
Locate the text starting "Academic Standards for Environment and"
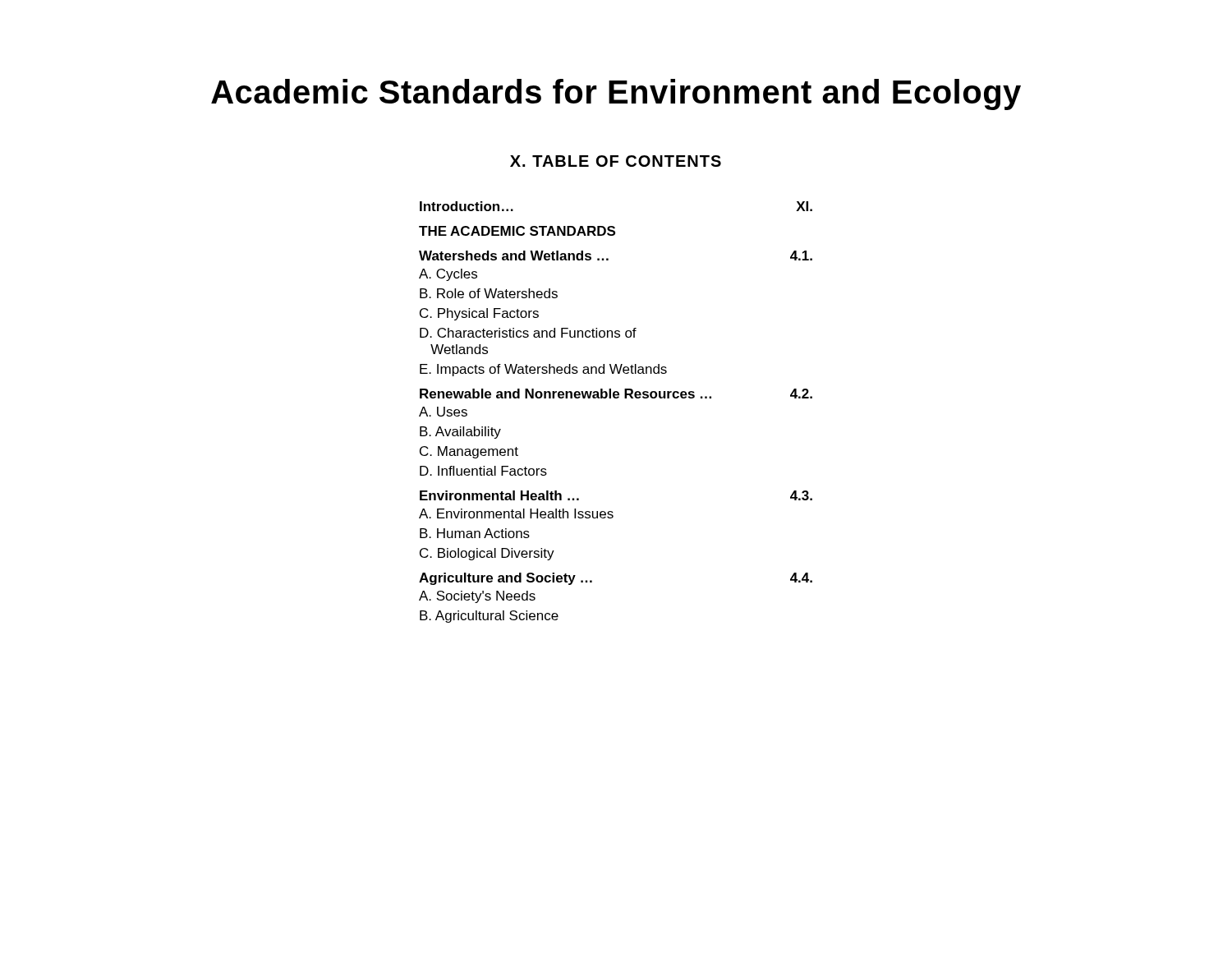point(616,92)
